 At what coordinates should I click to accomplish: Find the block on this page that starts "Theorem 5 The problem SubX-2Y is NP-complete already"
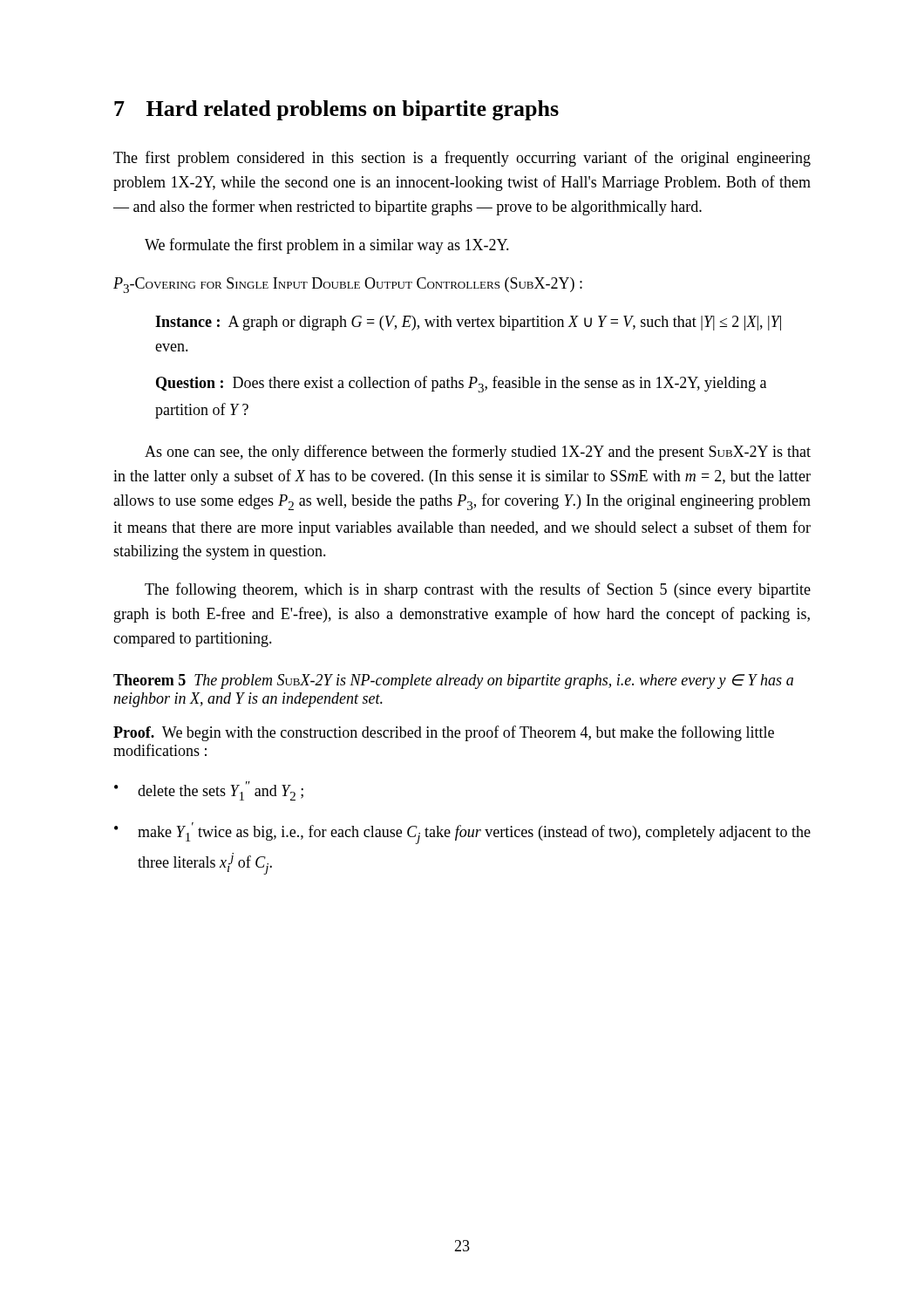tap(462, 689)
